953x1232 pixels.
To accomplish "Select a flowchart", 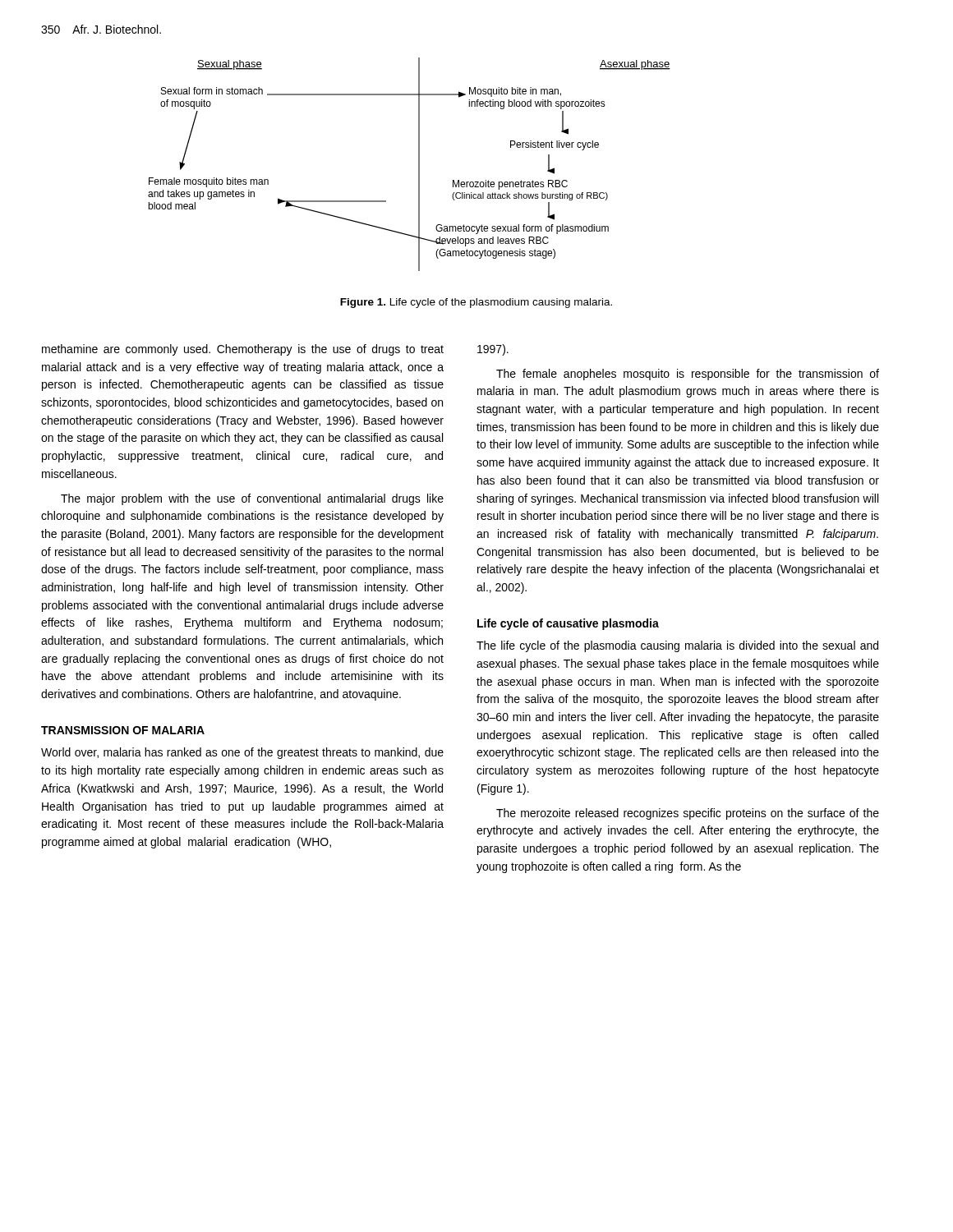I will coord(472,168).
